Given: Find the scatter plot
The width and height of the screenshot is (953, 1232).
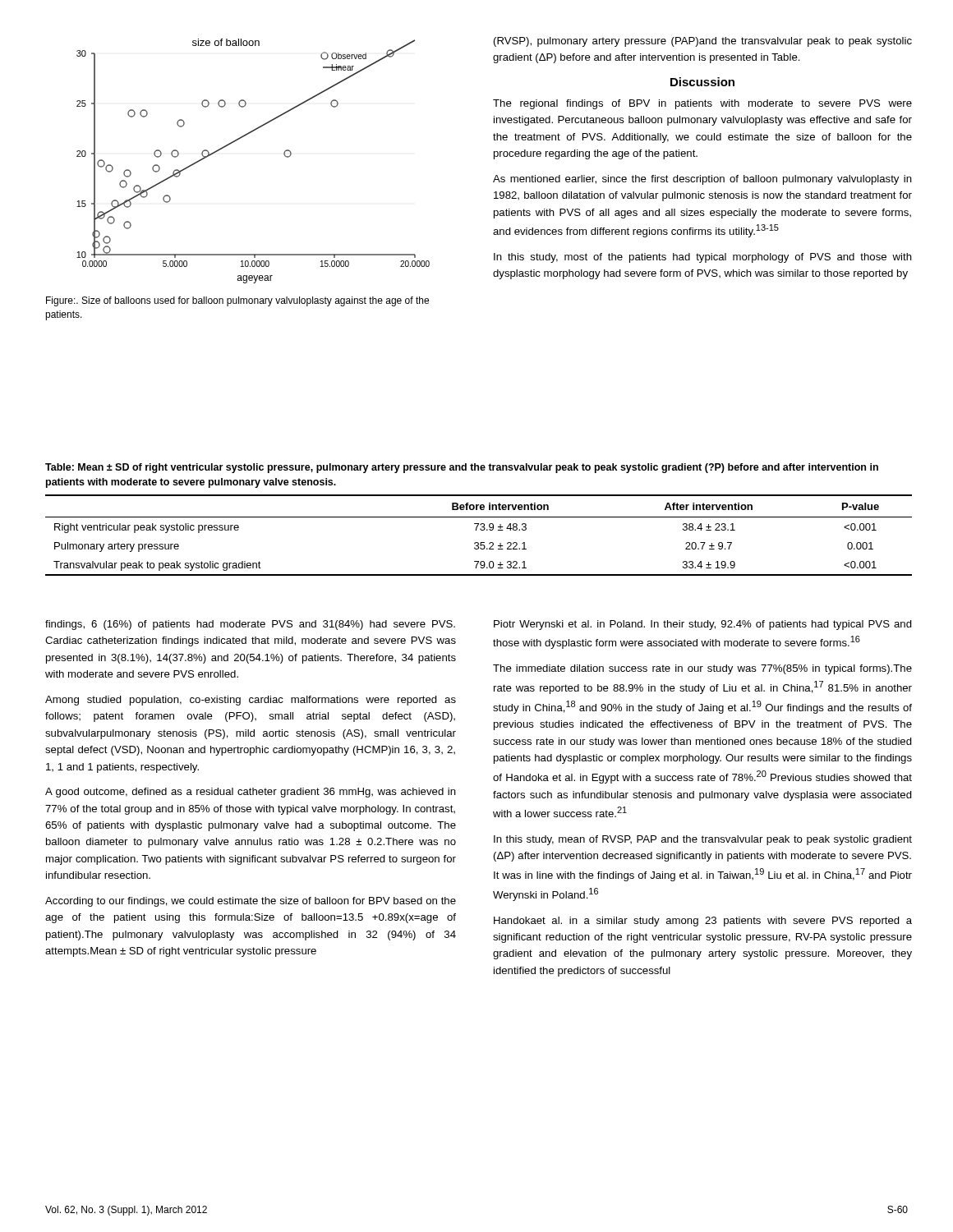Looking at the screenshot, I should [242, 160].
